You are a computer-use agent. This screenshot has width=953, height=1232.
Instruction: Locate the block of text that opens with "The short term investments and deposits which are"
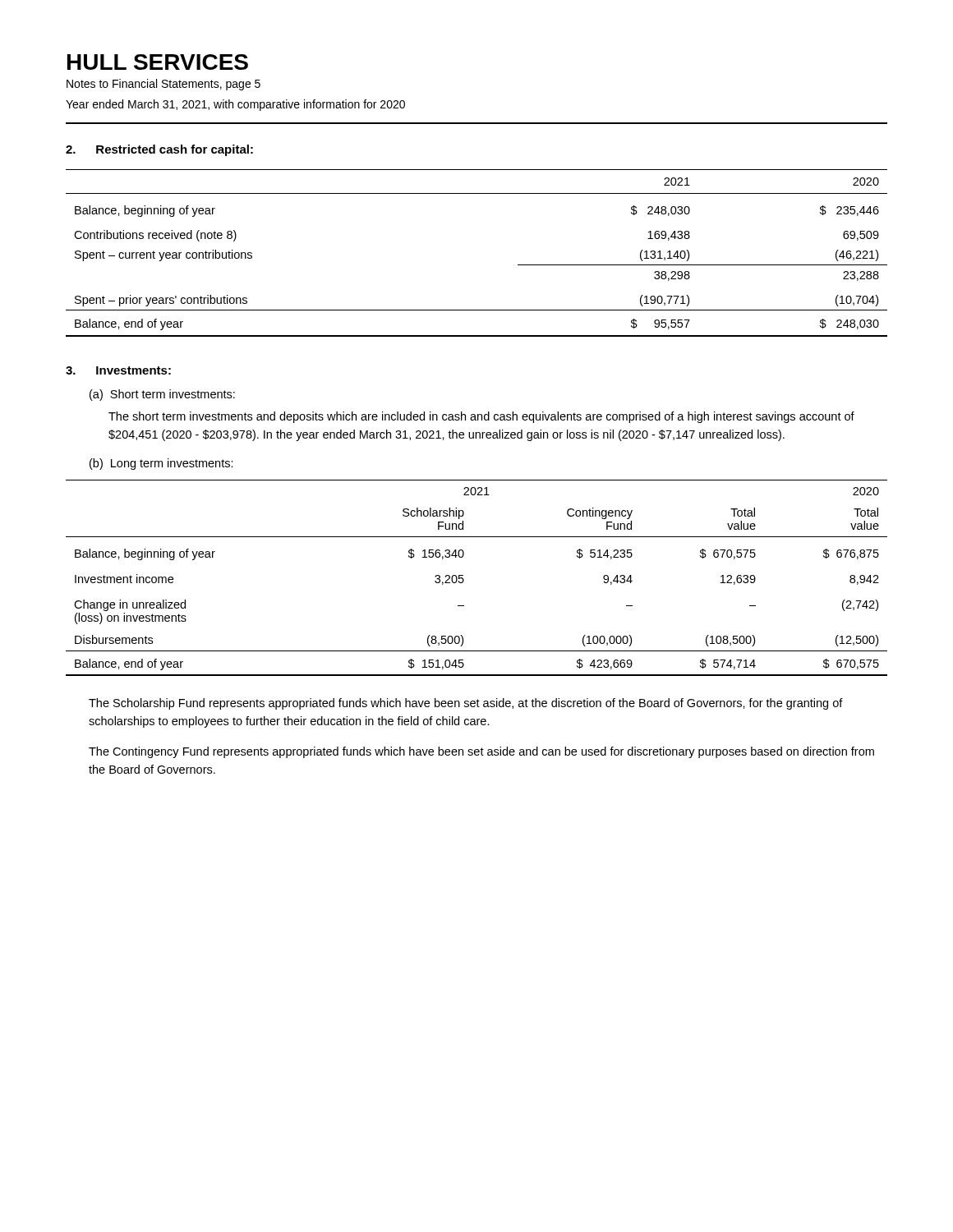pos(481,426)
